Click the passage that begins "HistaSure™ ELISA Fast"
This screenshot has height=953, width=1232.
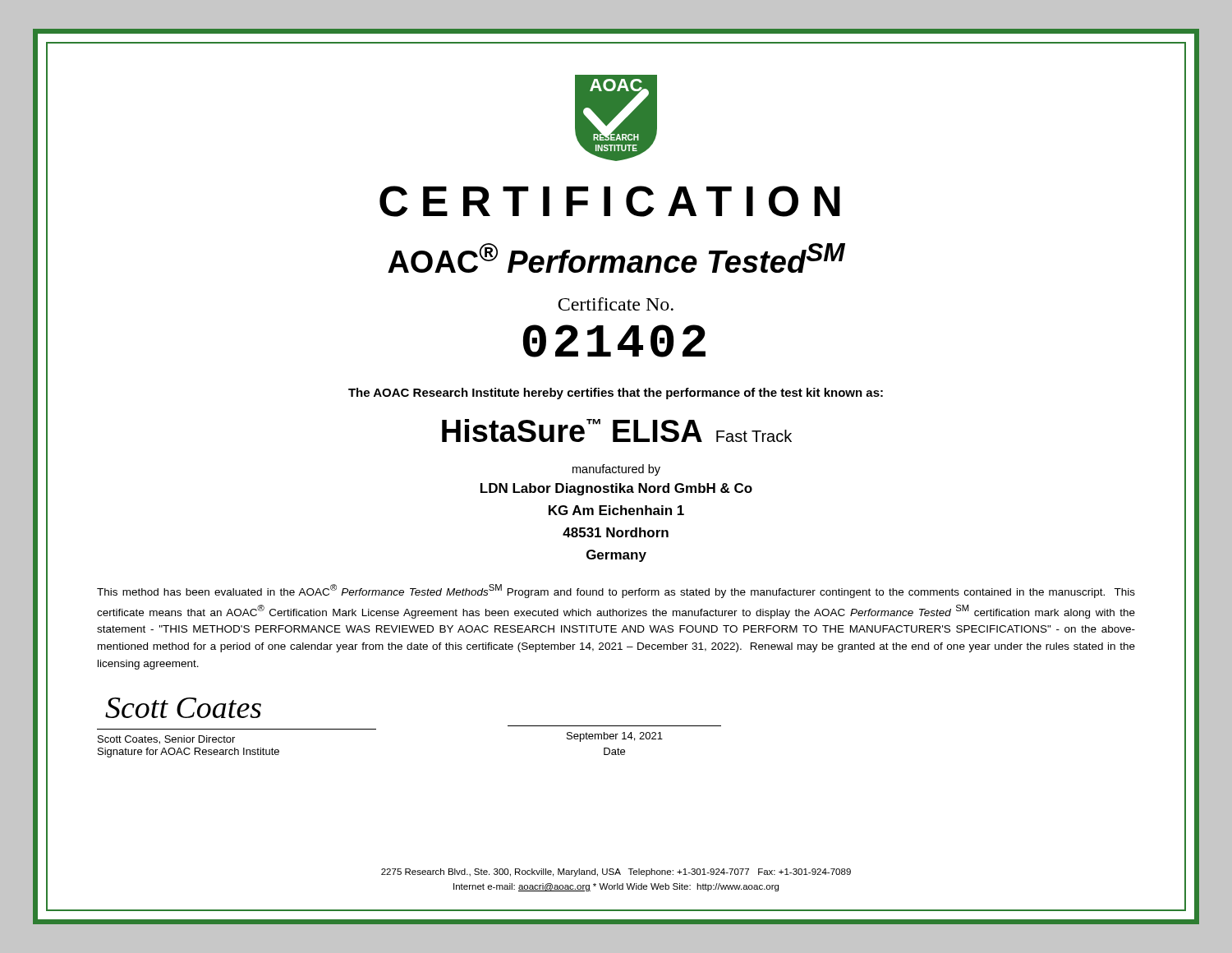coord(616,431)
